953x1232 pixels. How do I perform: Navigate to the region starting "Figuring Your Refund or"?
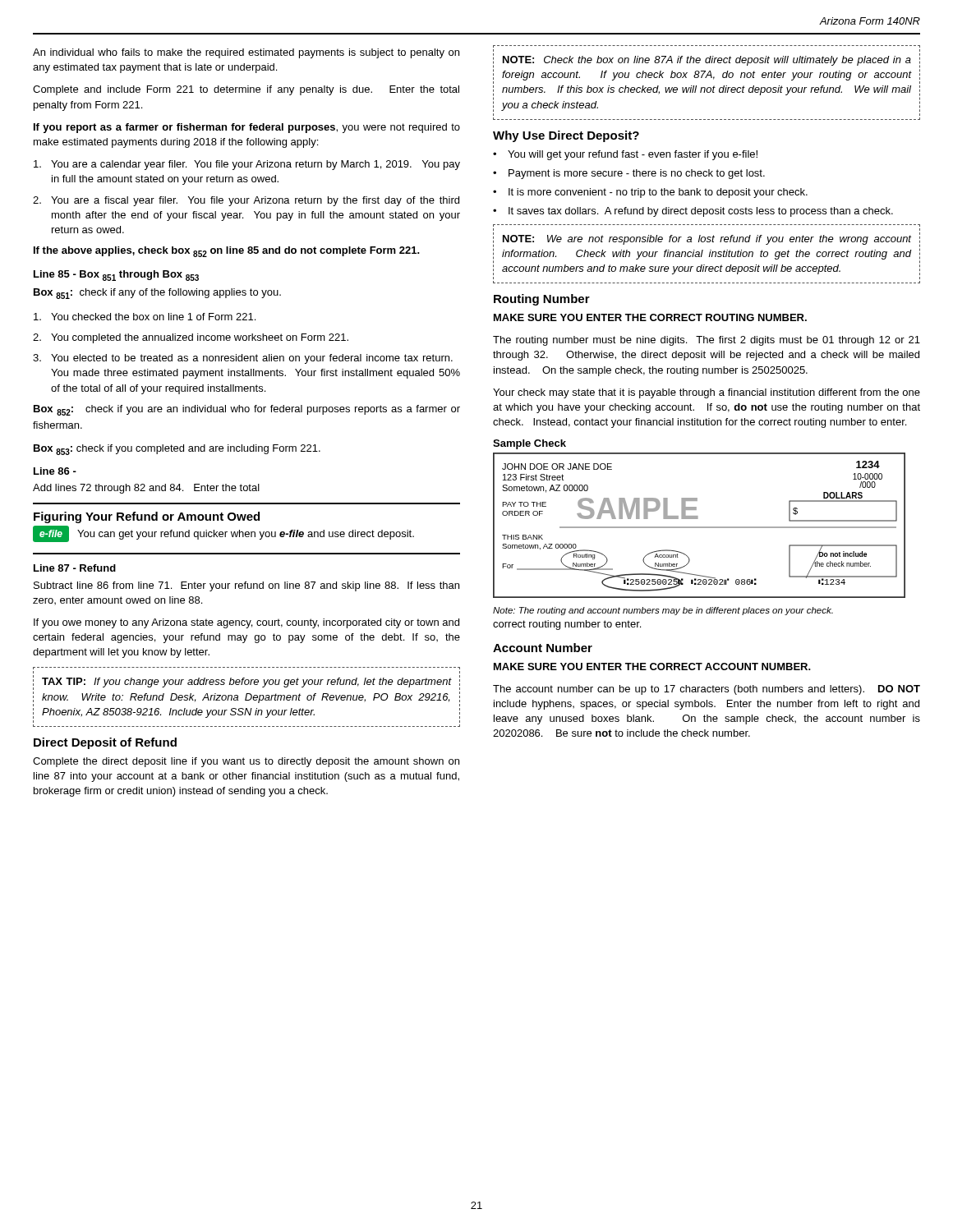[x=147, y=517]
